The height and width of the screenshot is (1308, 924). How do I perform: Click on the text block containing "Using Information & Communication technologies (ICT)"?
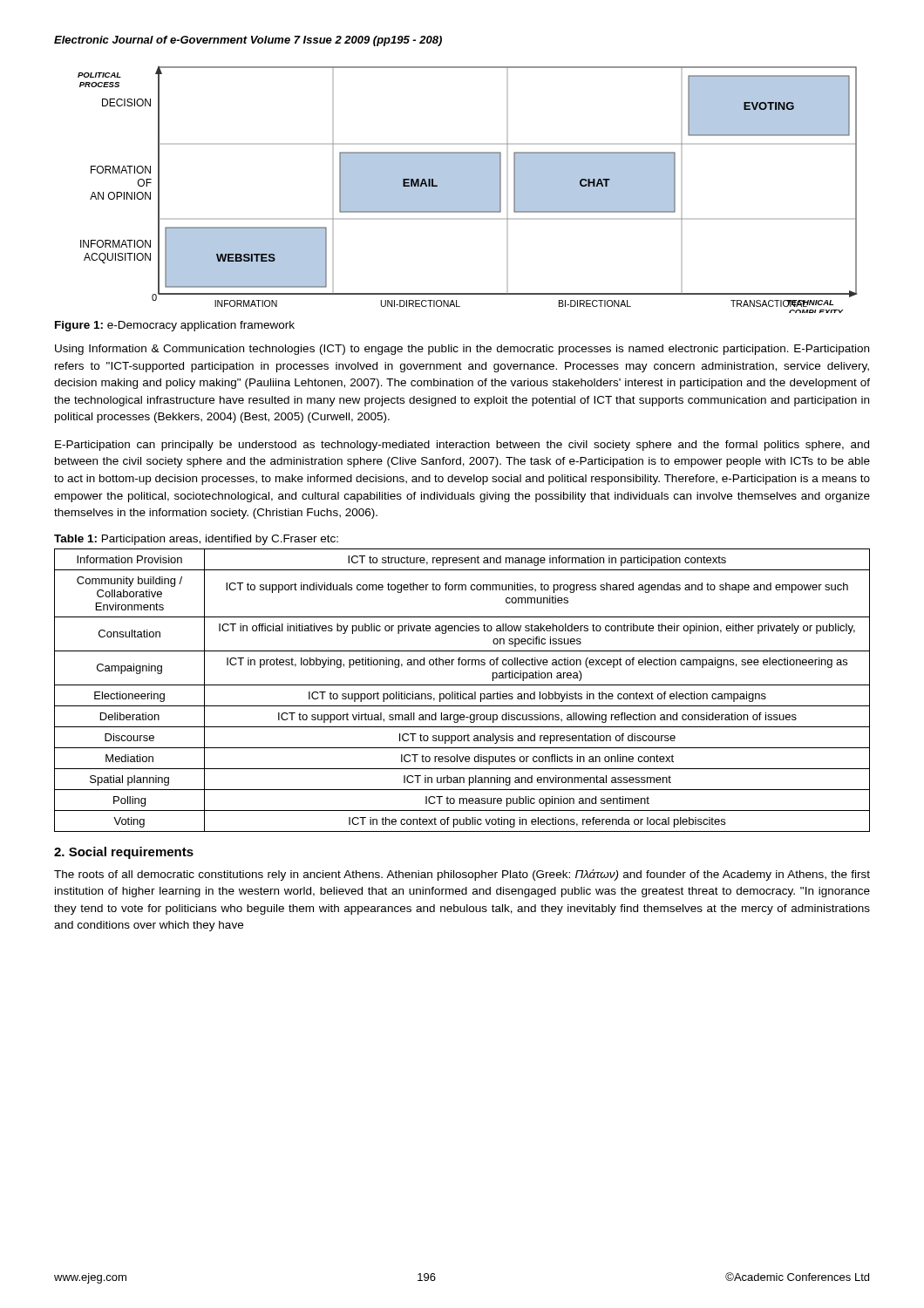click(462, 382)
